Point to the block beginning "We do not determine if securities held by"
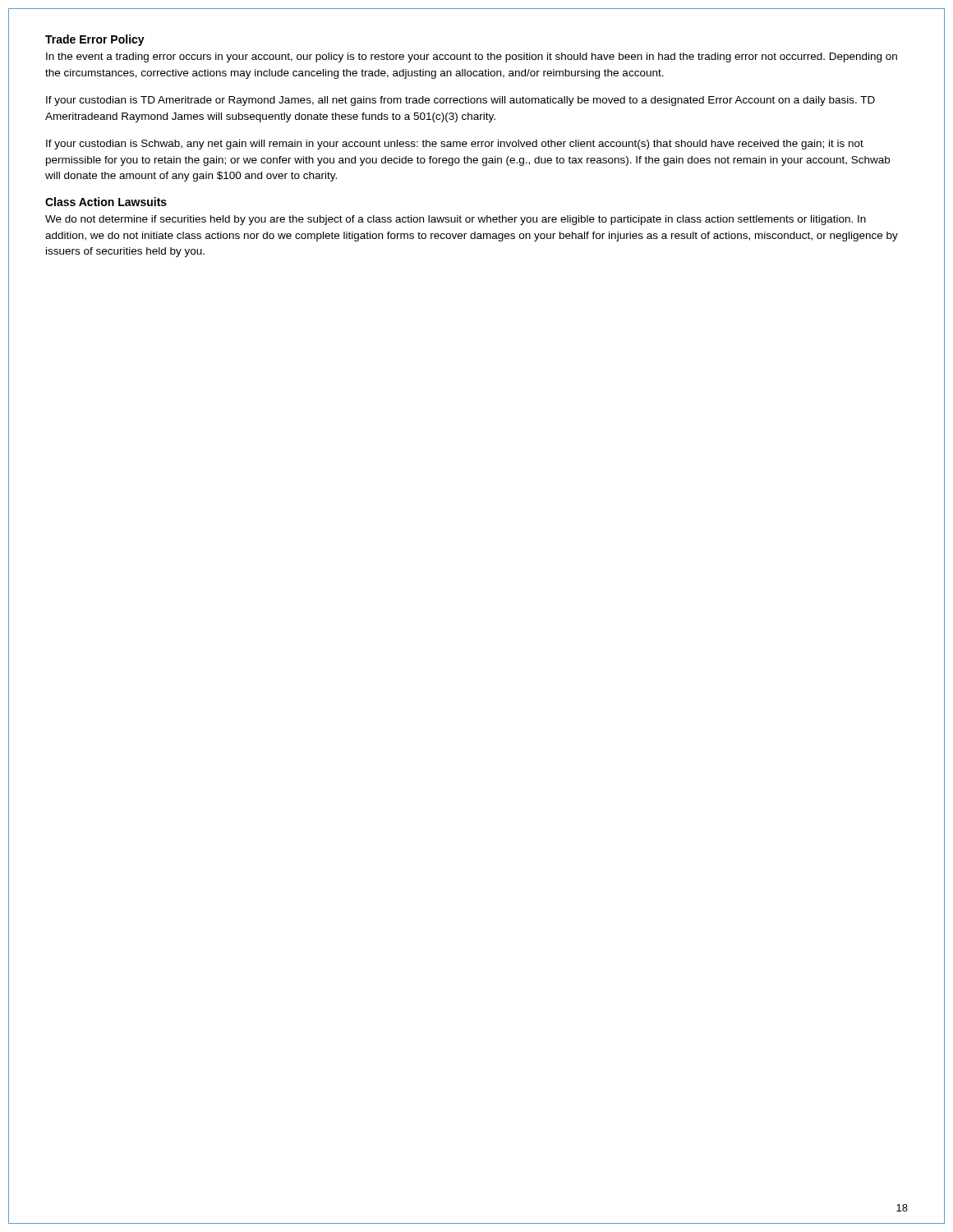This screenshot has width=953, height=1232. (x=471, y=235)
